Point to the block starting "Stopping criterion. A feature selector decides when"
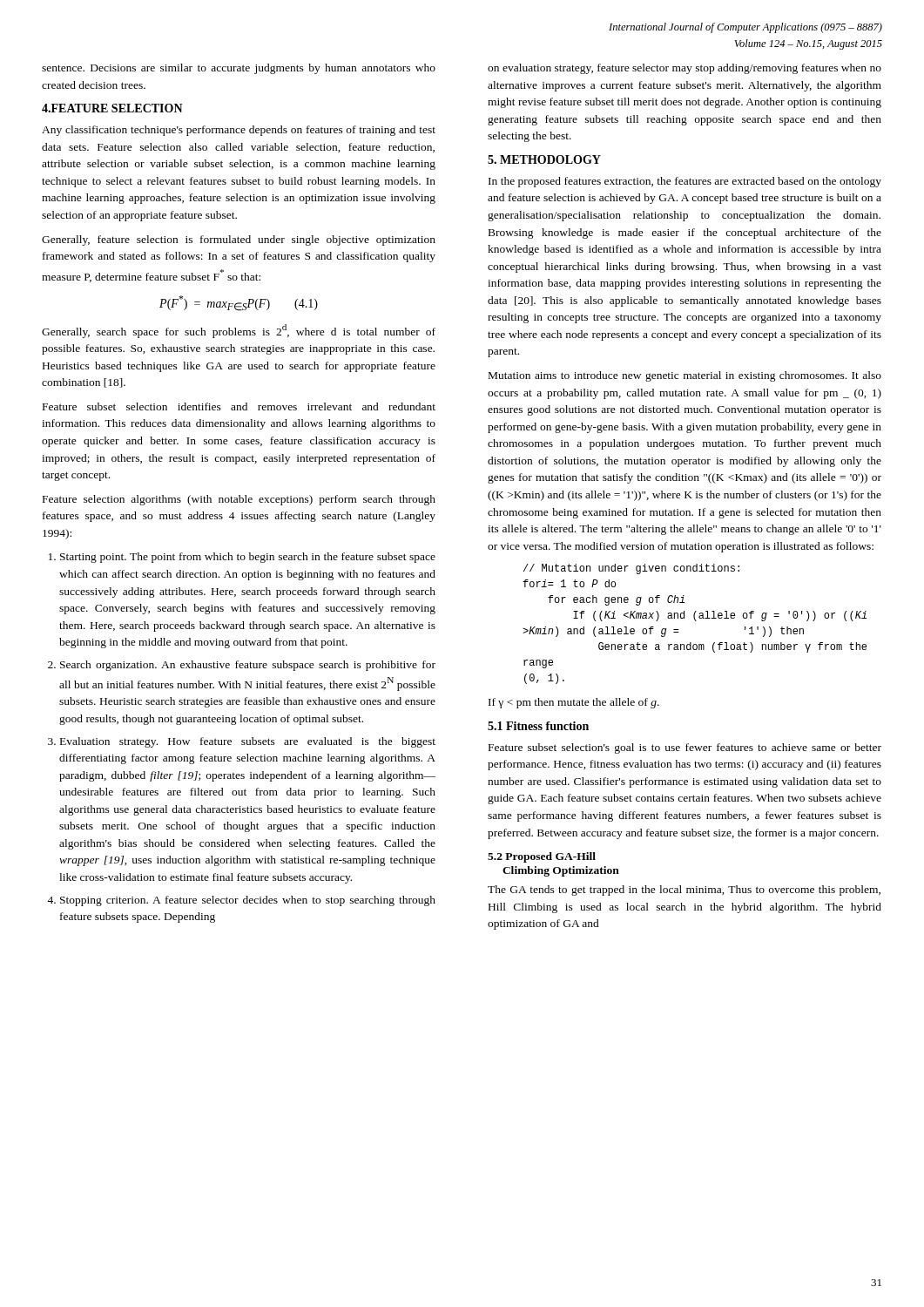 (x=247, y=908)
